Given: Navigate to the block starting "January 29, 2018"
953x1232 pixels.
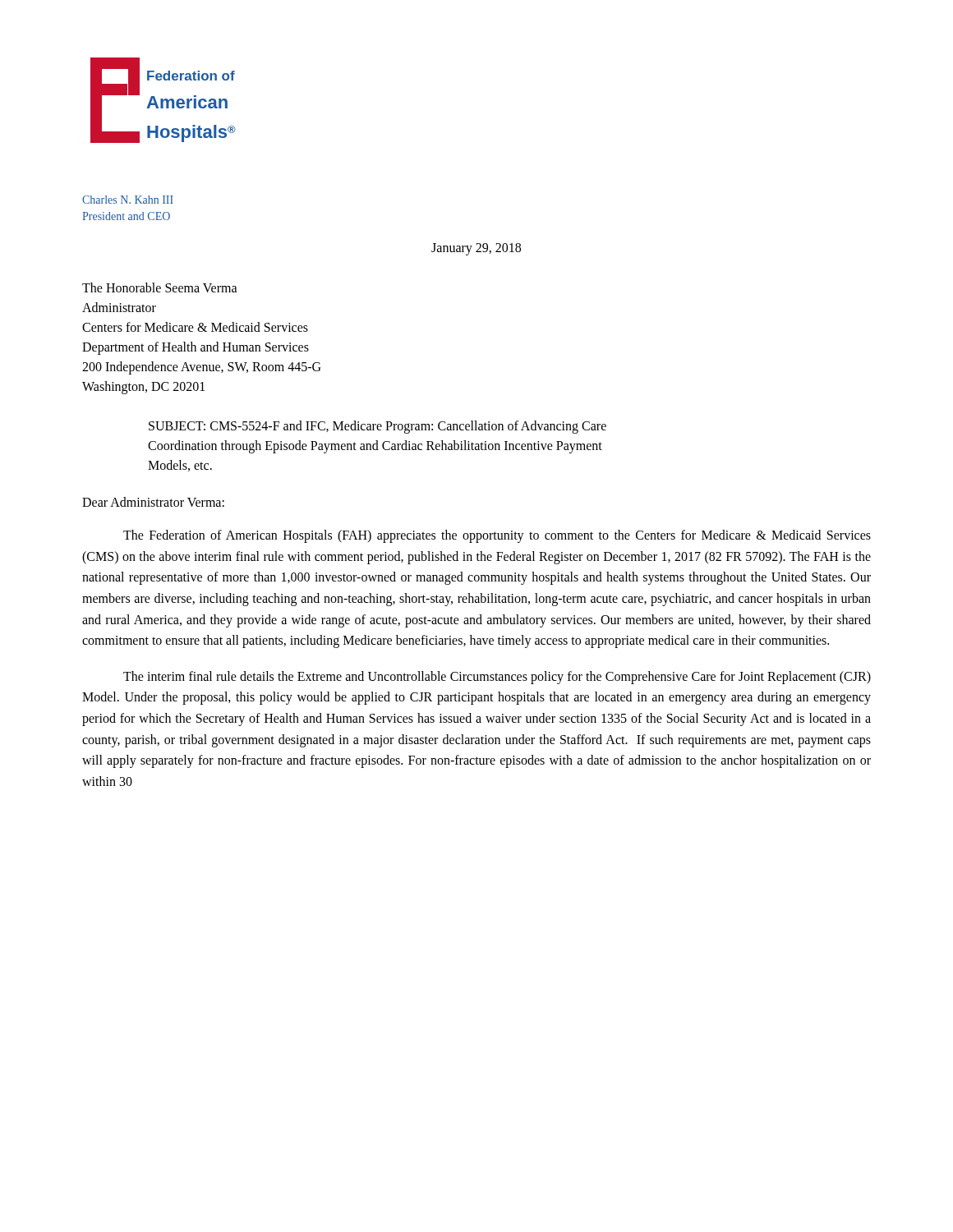Looking at the screenshot, I should point(476,248).
